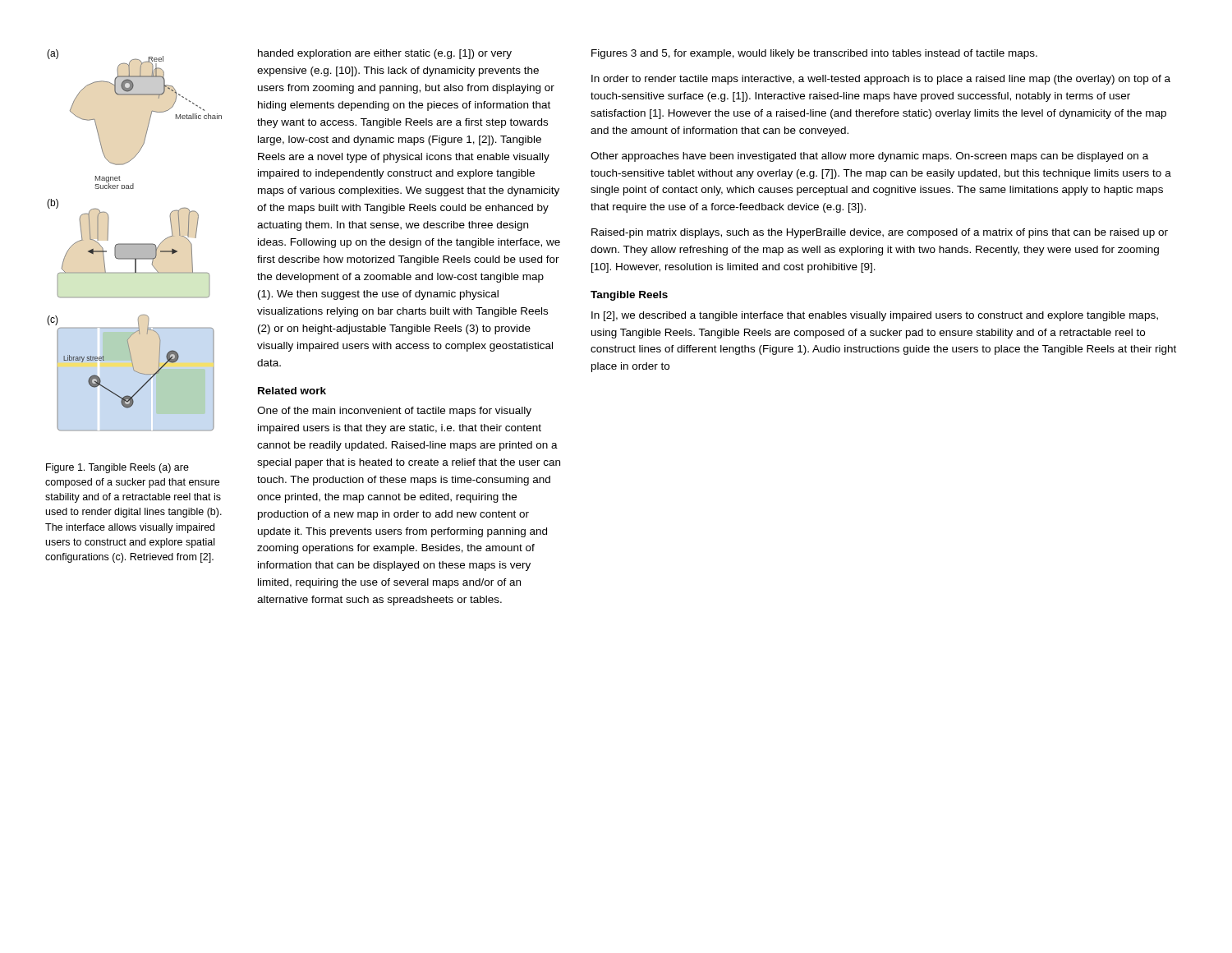The height and width of the screenshot is (953, 1232).
Task: Locate the text block starting "handed exploration are either static (e.g. [1])"
Action: (x=409, y=208)
